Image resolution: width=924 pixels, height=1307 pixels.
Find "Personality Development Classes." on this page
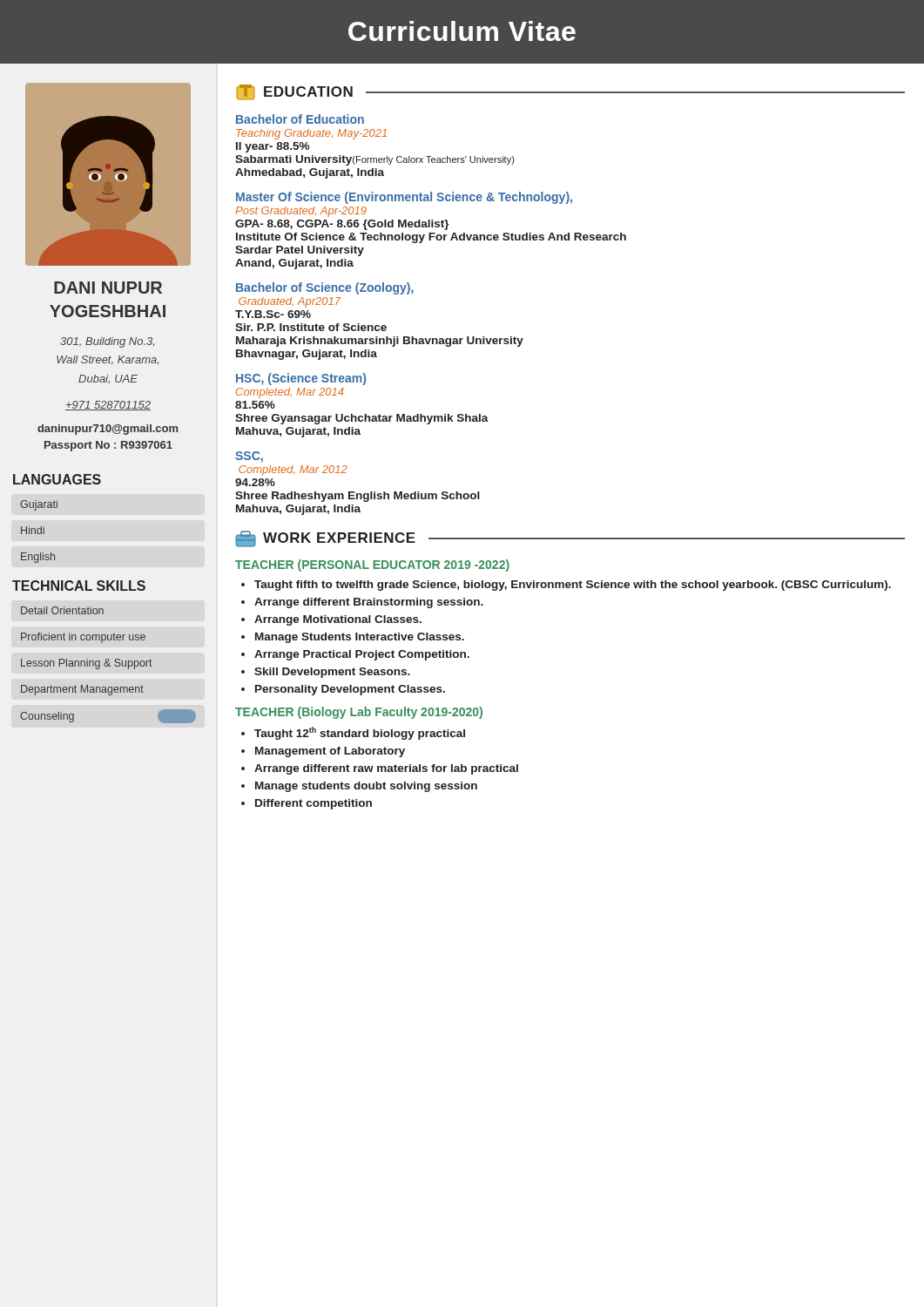pyautogui.click(x=350, y=689)
